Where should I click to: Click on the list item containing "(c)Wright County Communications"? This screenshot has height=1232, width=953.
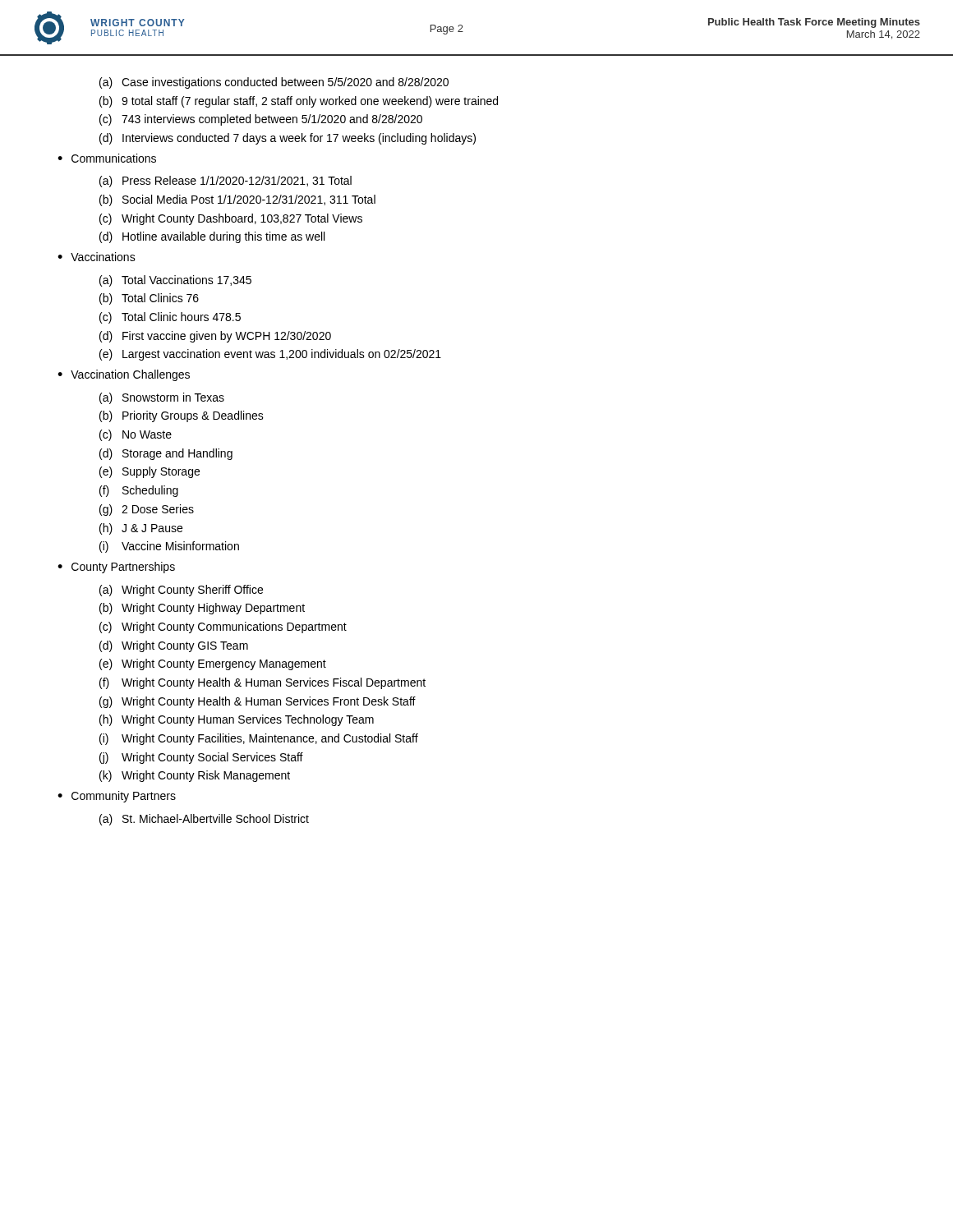click(222, 627)
